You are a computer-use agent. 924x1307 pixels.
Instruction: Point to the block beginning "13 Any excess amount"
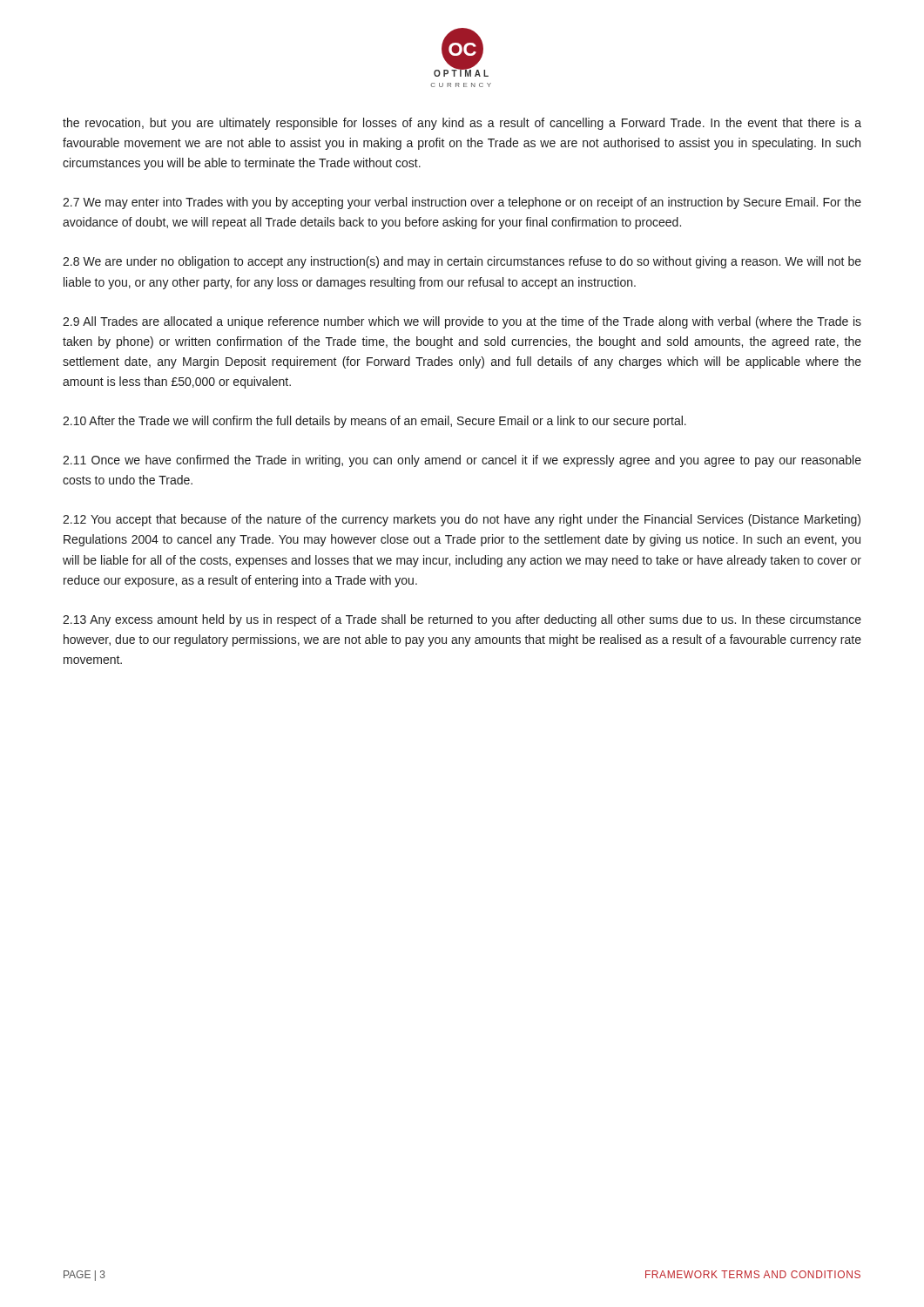[462, 639]
